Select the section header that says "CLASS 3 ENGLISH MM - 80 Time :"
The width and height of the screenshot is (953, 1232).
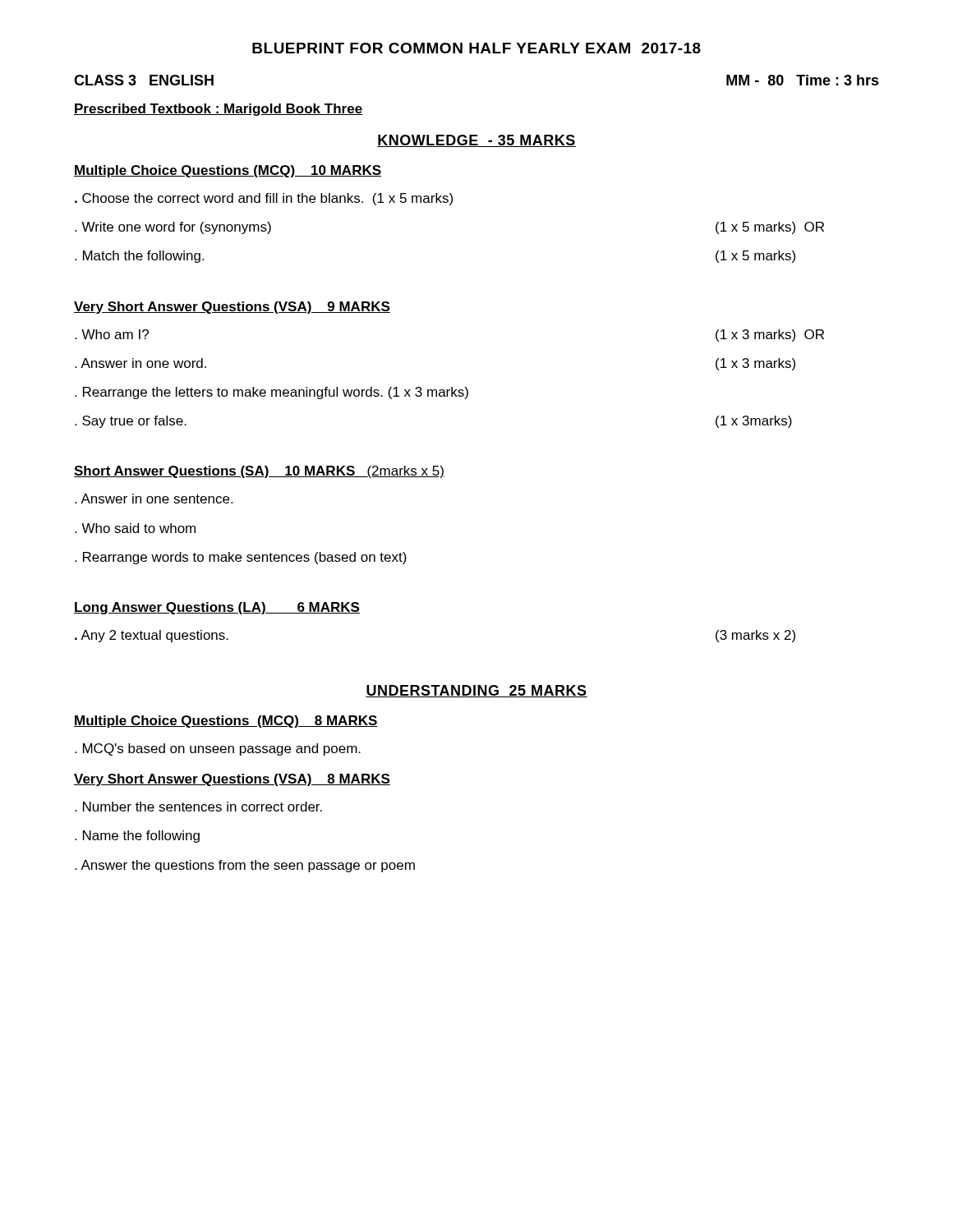pyautogui.click(x=106, y=79)
